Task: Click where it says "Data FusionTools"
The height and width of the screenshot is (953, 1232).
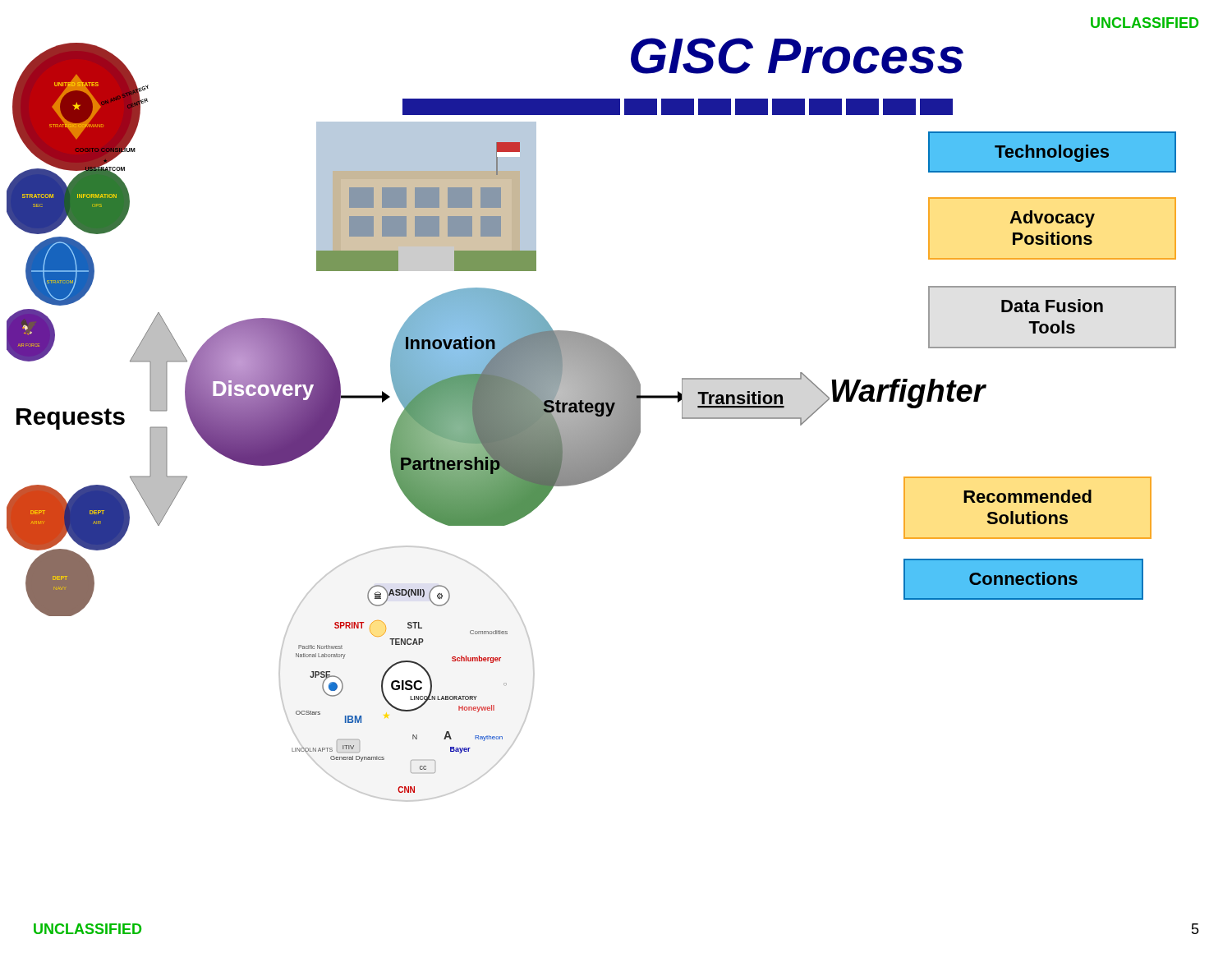Action: click(1052, 317)
